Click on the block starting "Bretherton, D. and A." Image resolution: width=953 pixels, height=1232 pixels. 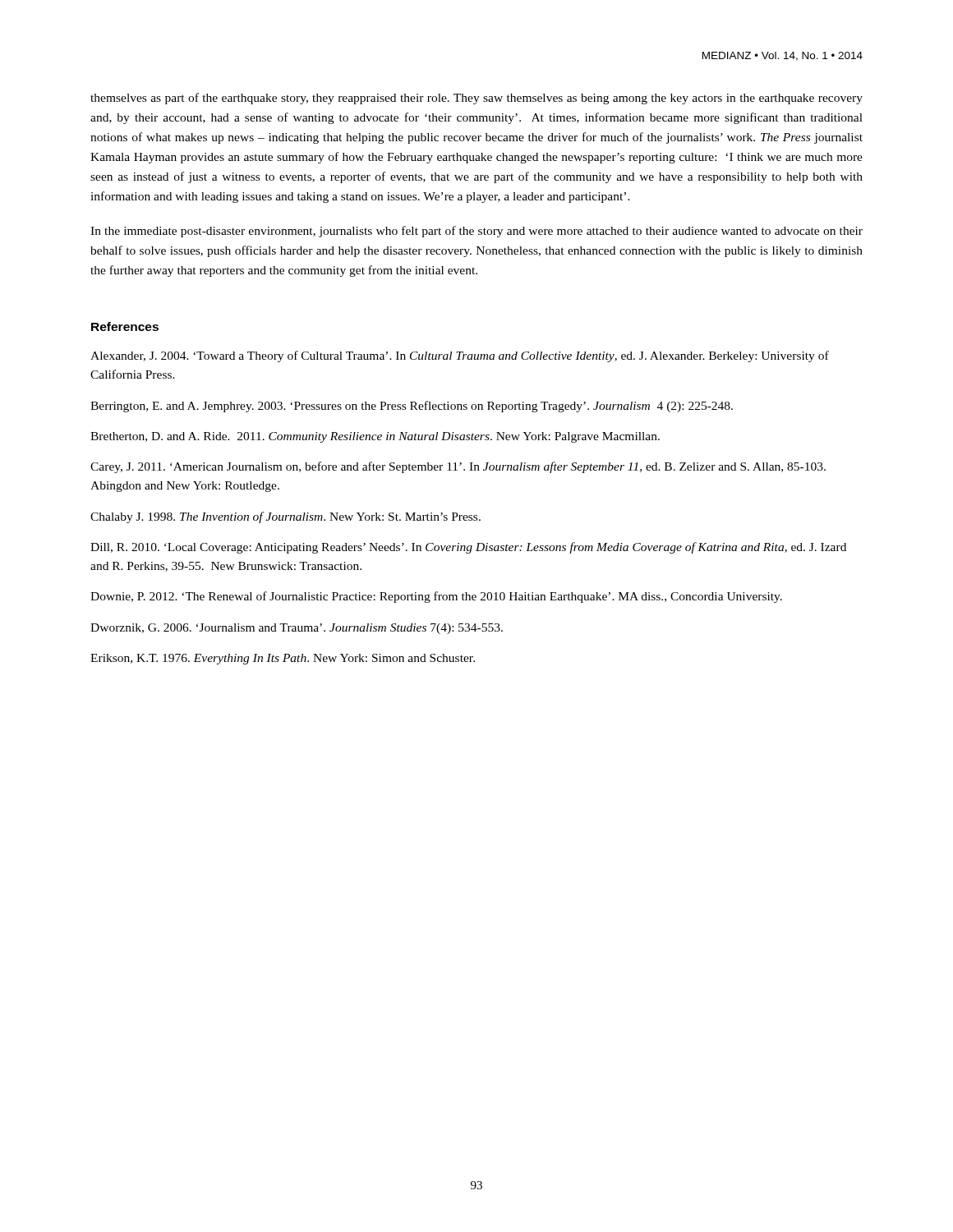pos(375,436)
